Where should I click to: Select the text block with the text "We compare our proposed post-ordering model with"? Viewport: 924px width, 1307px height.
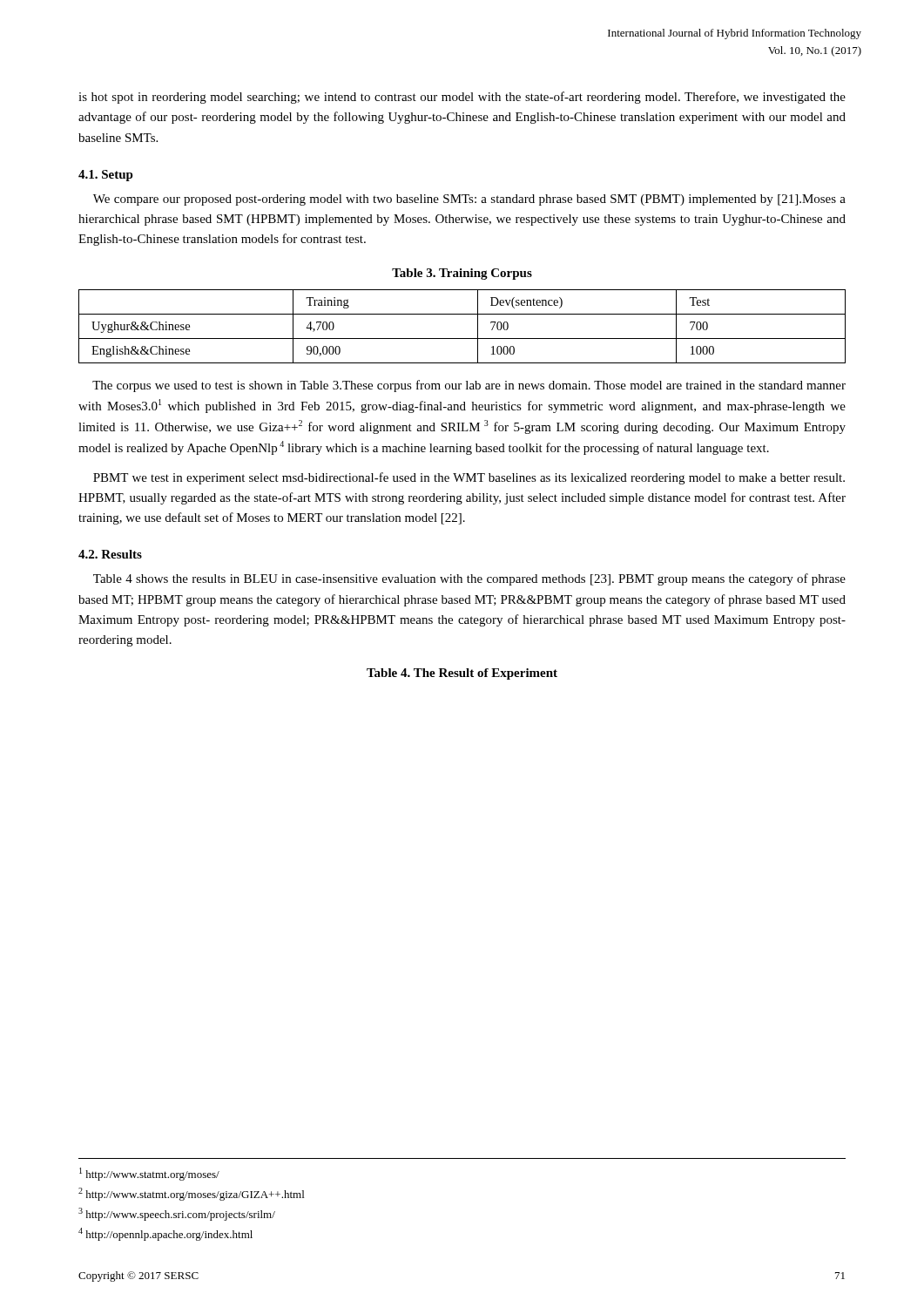click(x=462, y=219)
